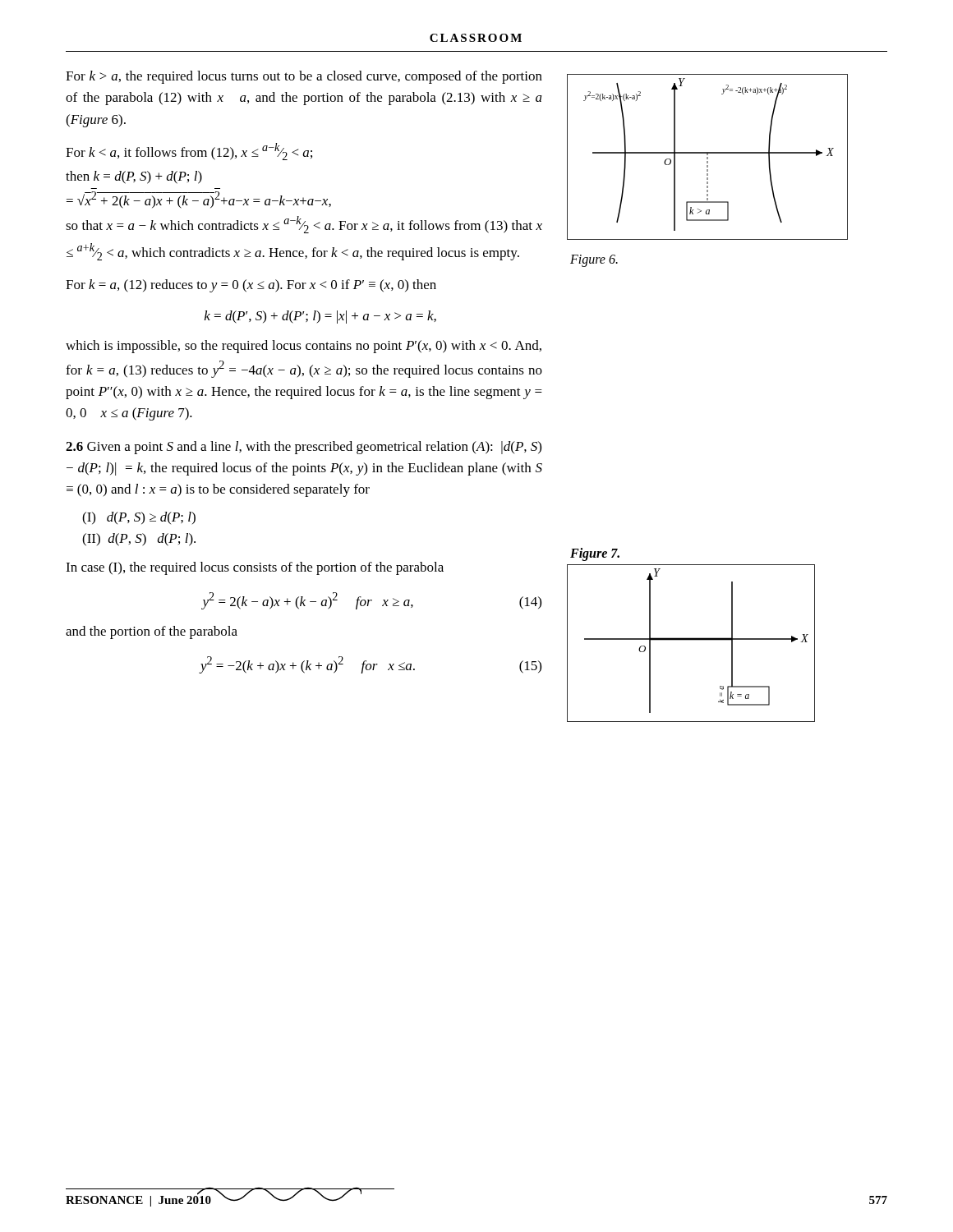The width and height of the screenshot is (953, 1232).
Task: Find the region starting "k = d(P′,"
Action: click(x=320, y=316)
